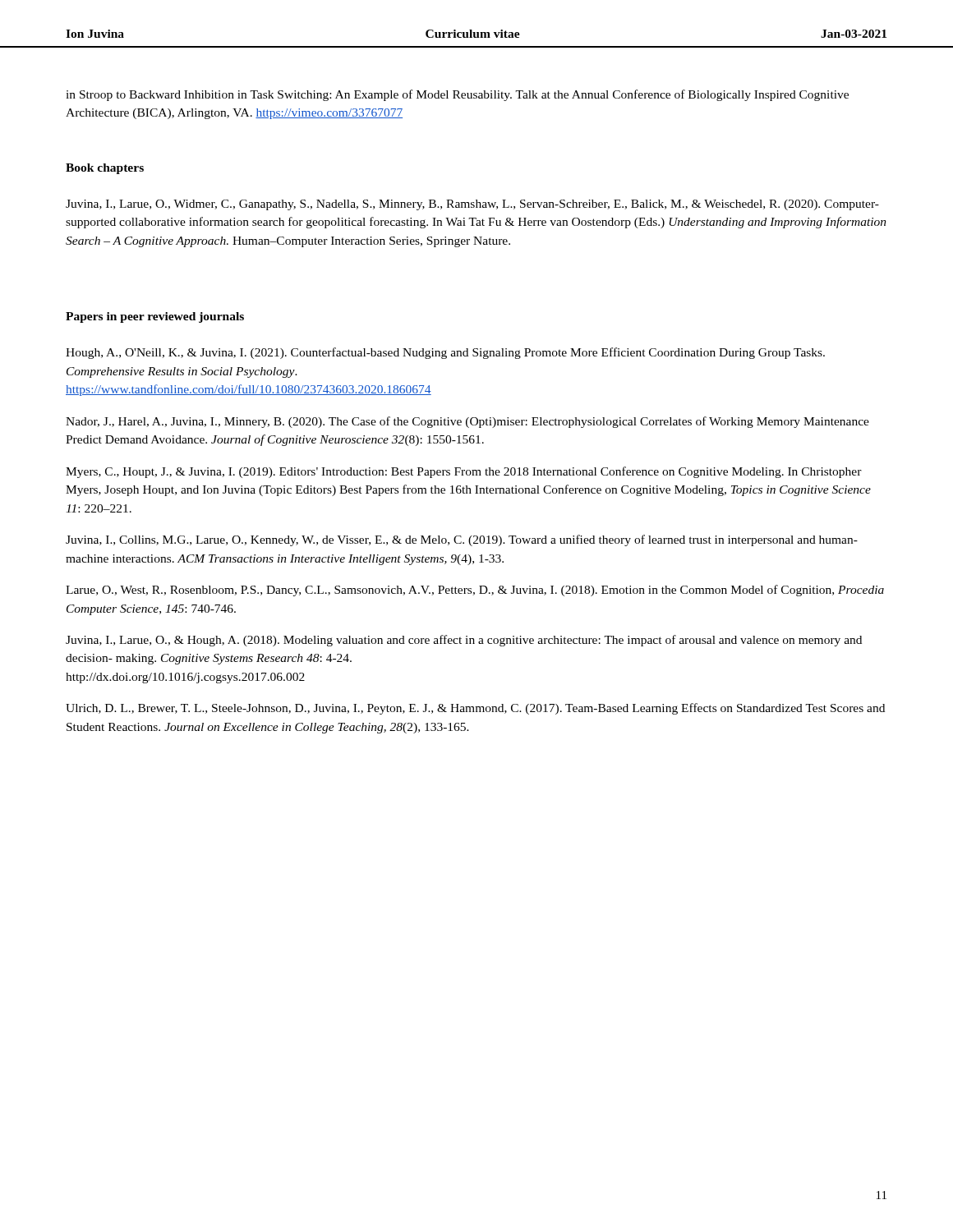The width and height of the screenshot is (953, 1232).
Task: Locate the block of text that opens with "Ulrich, D. L., Brewer,"
Action: click(x=475, y=717)
